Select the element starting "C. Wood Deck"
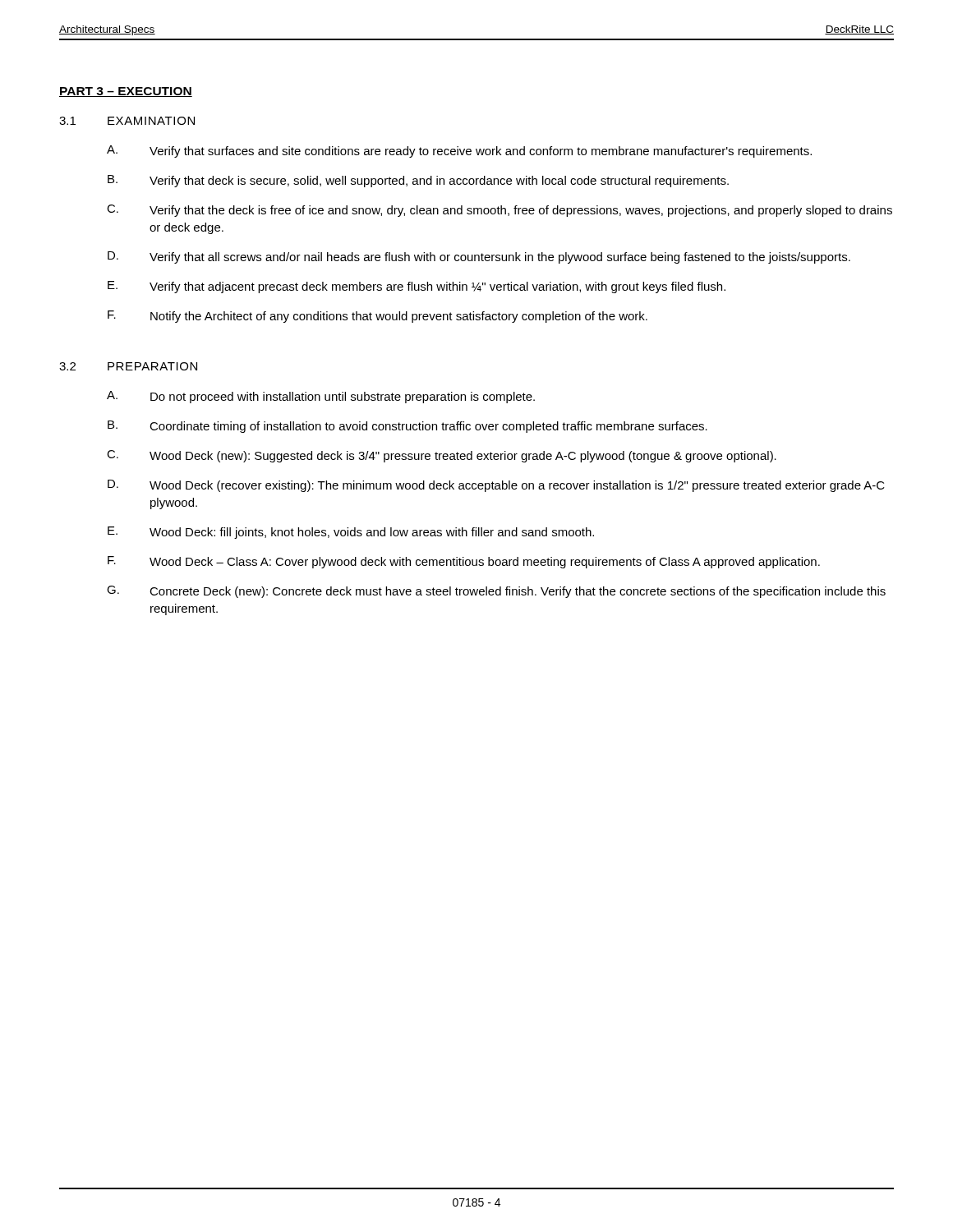This screenshot has width=953, height=1232. (x=500, y=456)
